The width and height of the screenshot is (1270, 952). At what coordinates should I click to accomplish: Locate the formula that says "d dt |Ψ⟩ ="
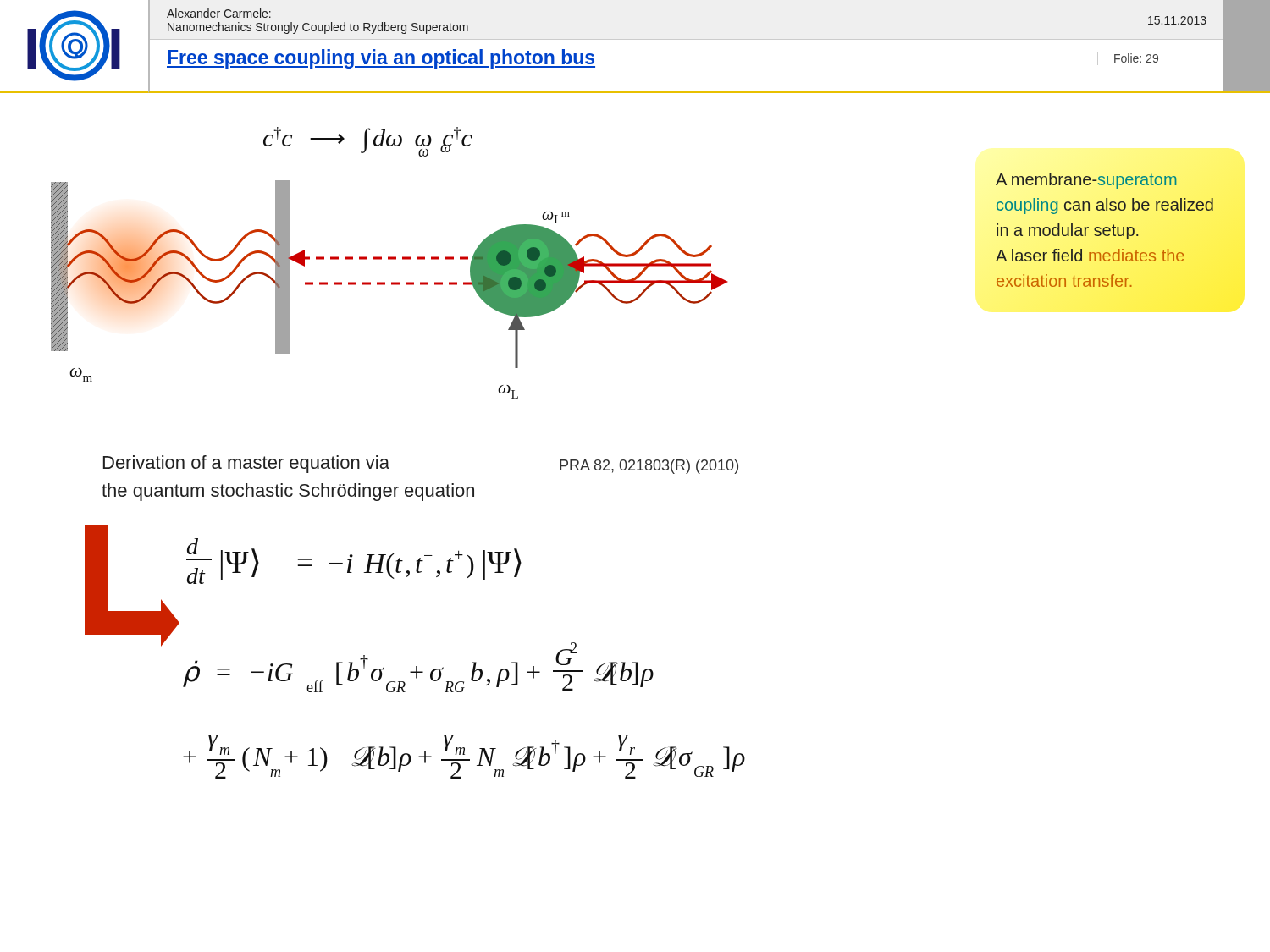click(449, 567)
